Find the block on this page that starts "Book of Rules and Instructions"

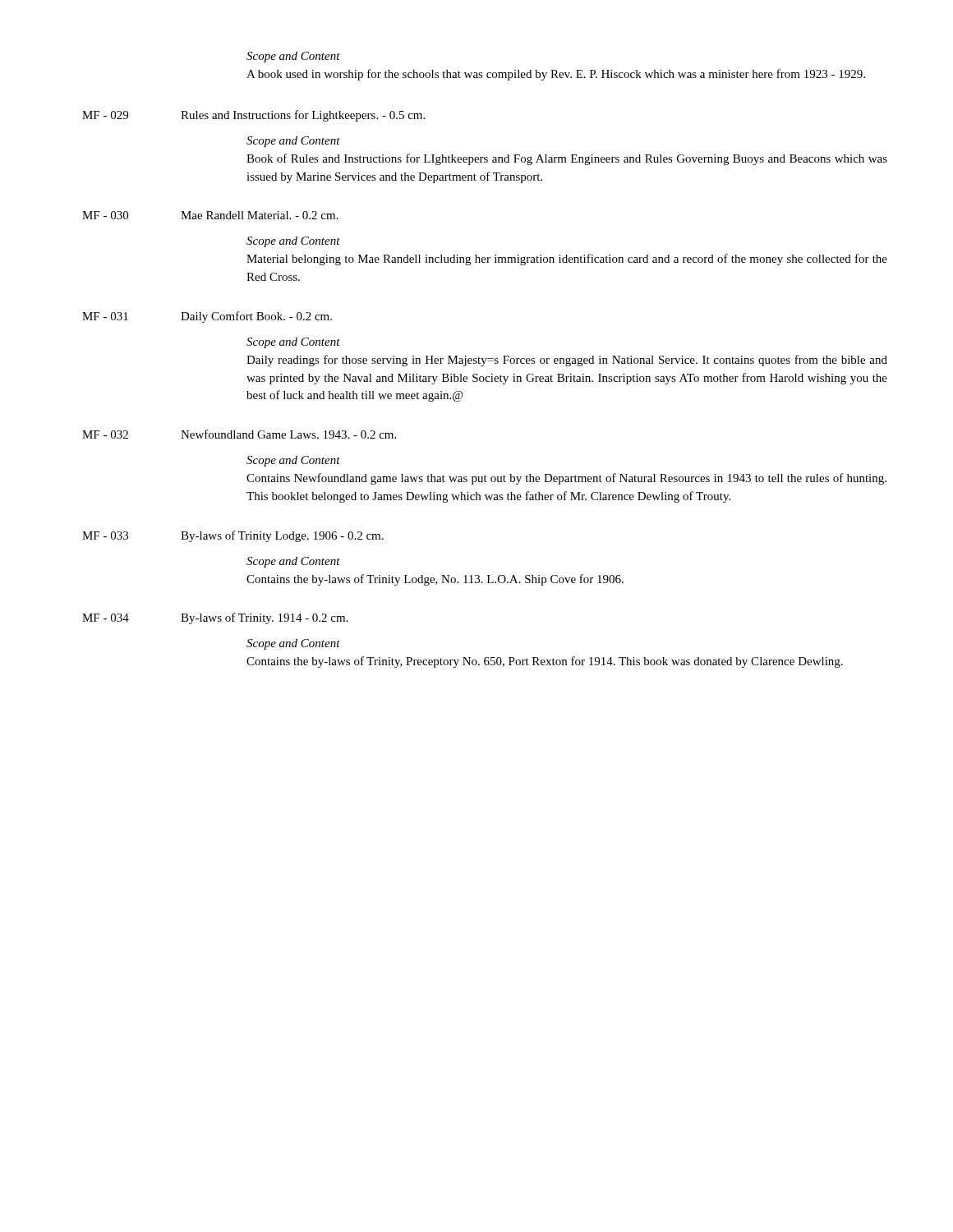pyautogui.click(x=567, y=167)
